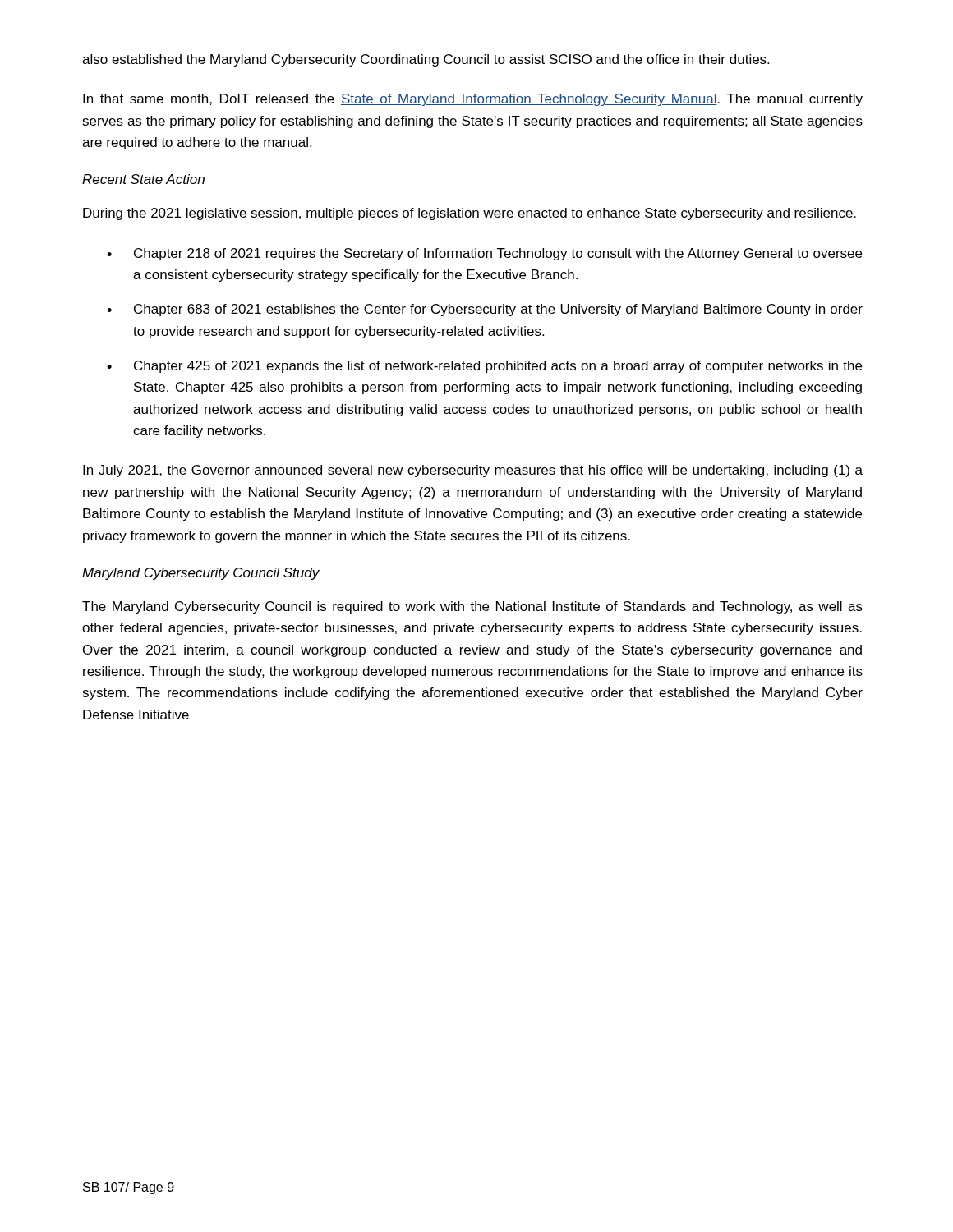Navigate to the text block starting "In that same"
Image resolution: width=953 pixels, height=1232 pixels.
click(x=472, y=121)
